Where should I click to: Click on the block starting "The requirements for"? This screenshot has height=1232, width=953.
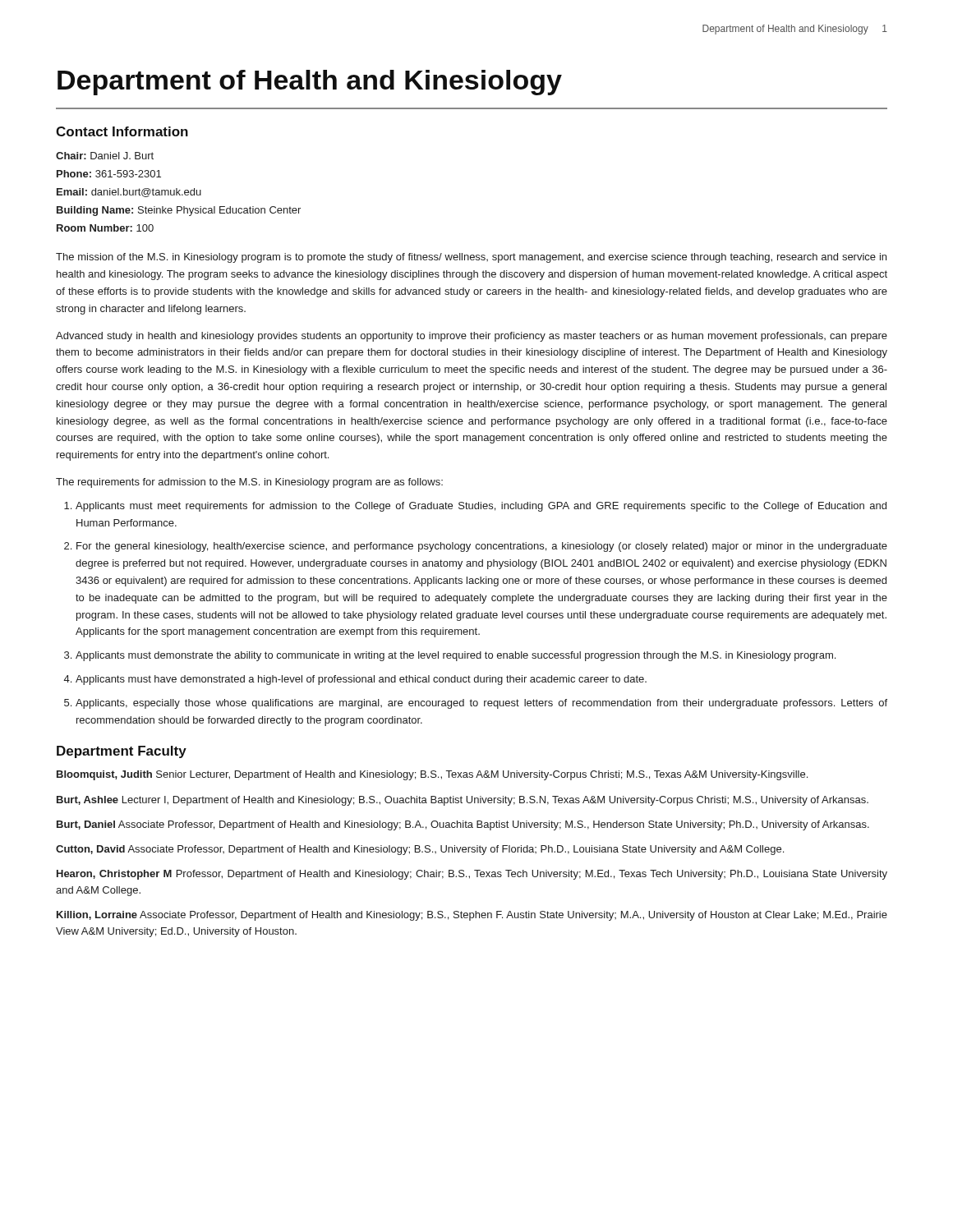pos(250,482)
